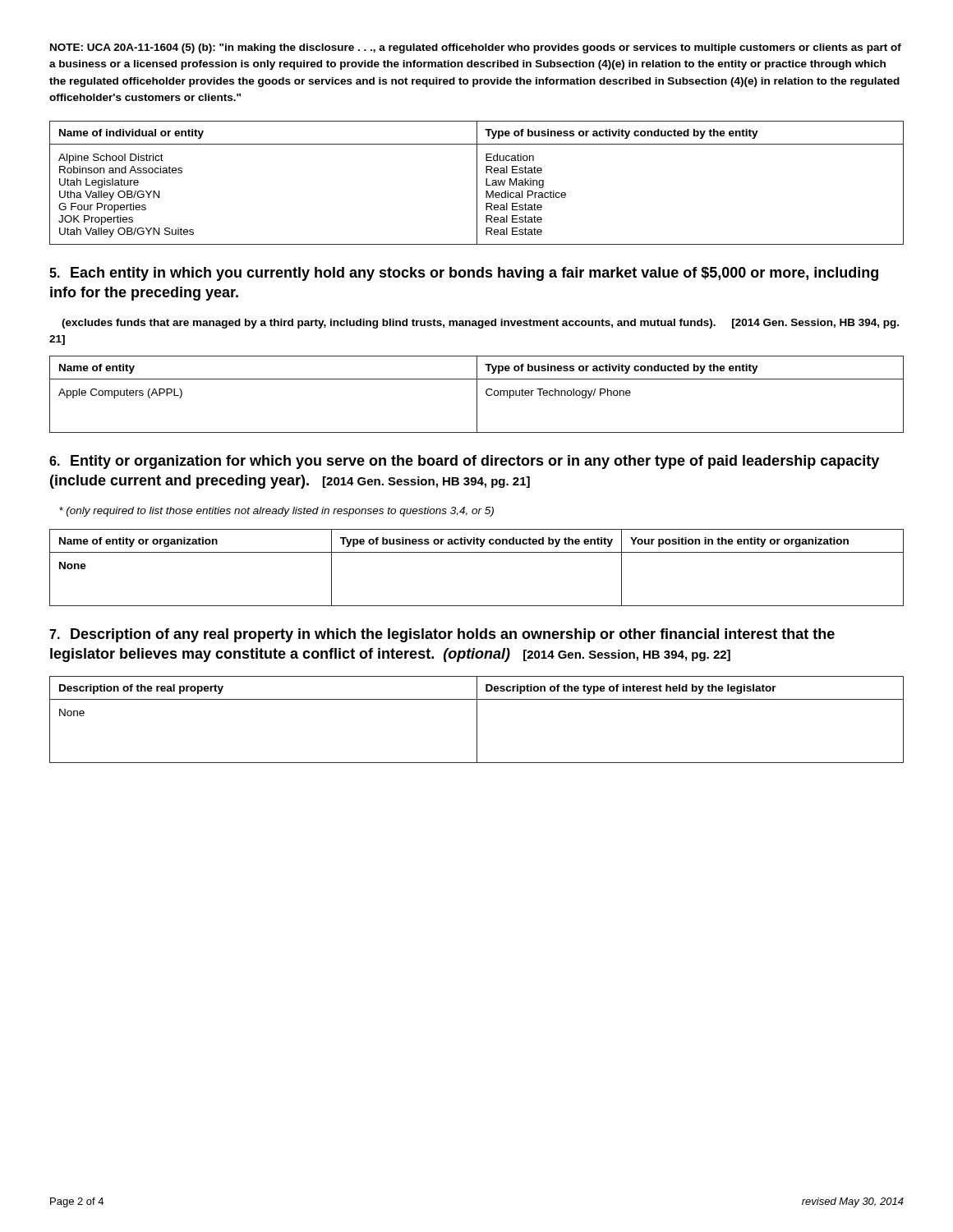Navigate to the passage starting "6. Entity or organization for which you"
The height and width of the screenshot is (1232, 953).
(464, 471)
